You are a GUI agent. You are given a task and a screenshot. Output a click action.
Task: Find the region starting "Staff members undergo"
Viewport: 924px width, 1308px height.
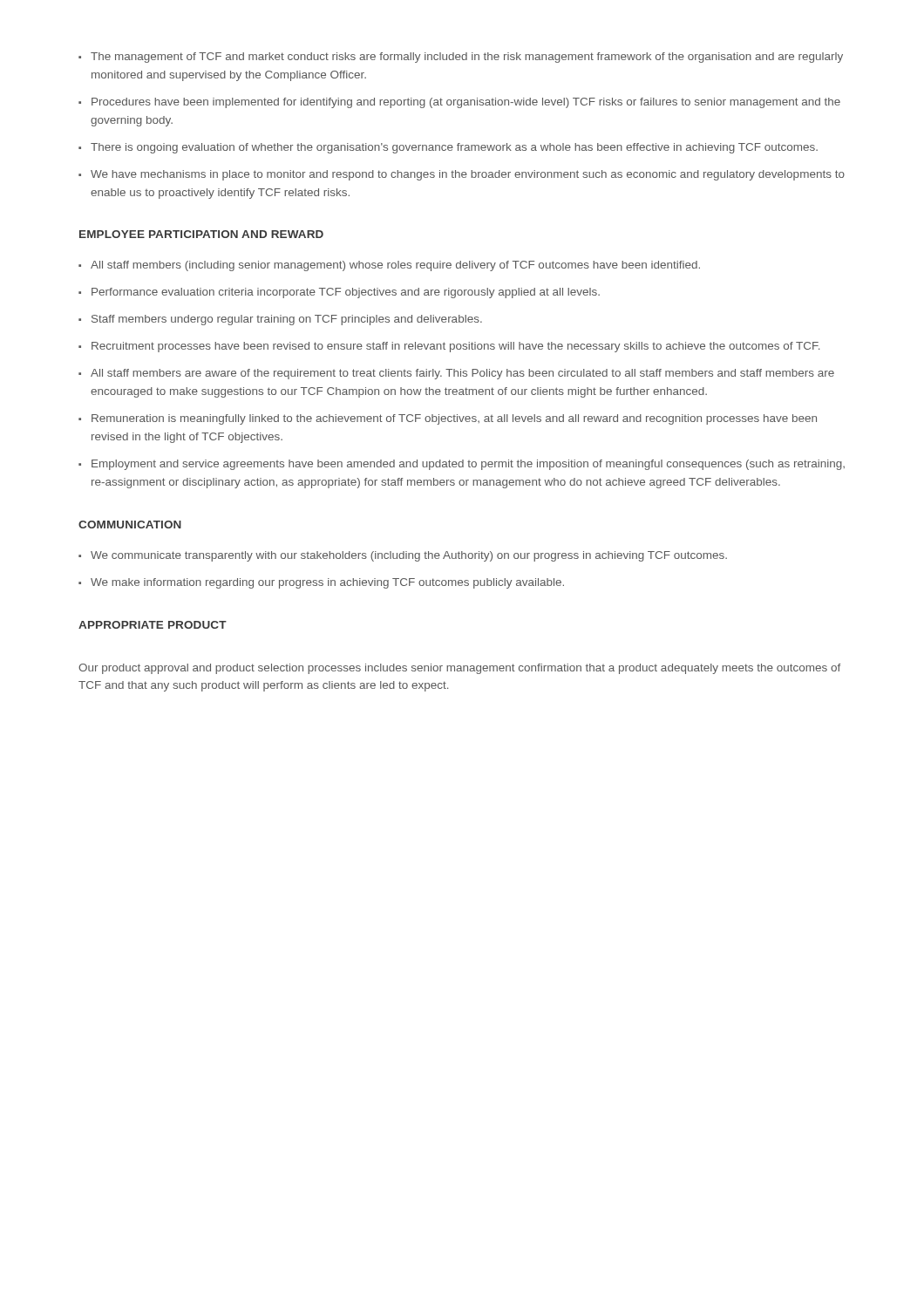(287, 319)
